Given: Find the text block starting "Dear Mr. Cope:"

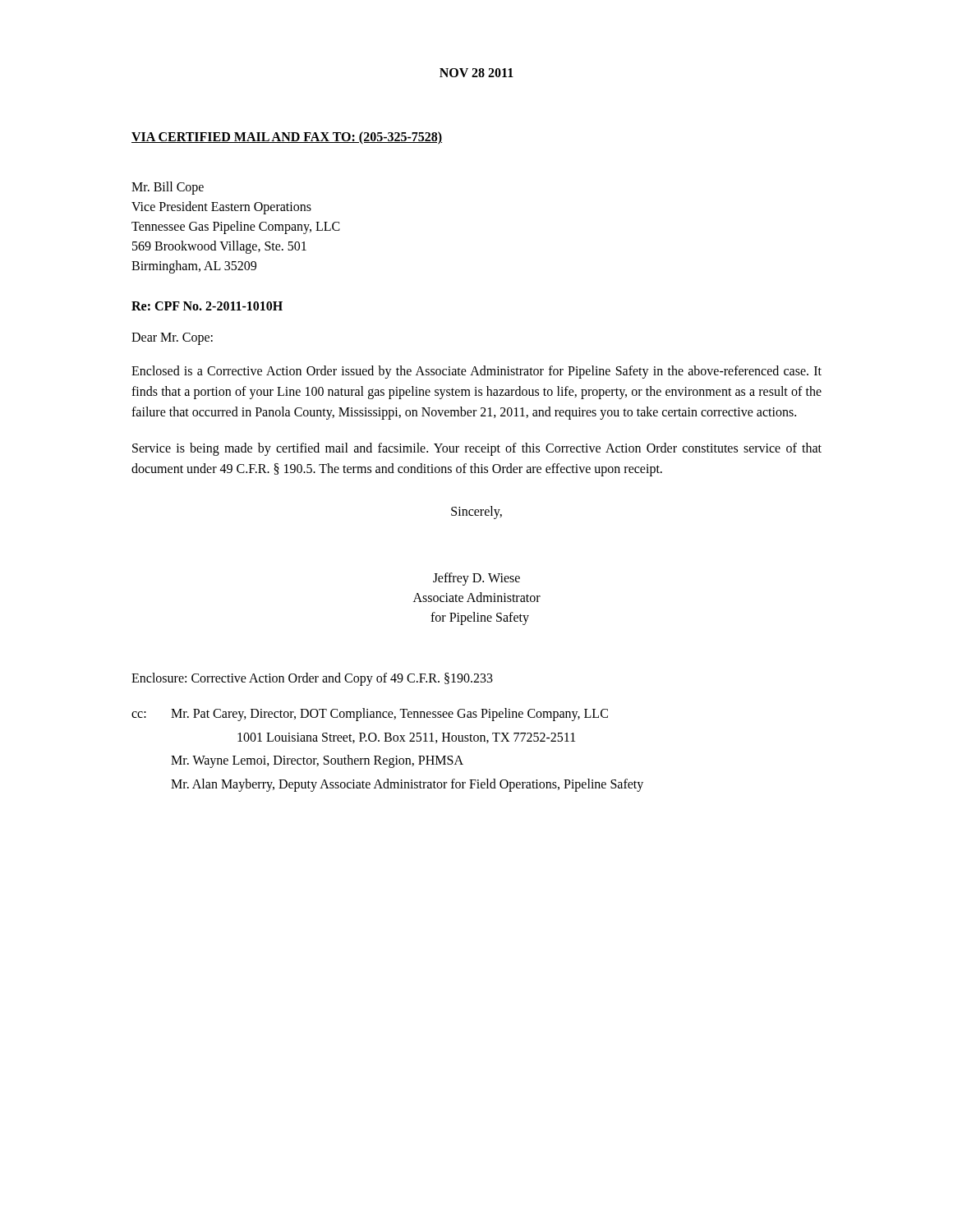Looking at the screenshot, I should click(x=172, y=337).
